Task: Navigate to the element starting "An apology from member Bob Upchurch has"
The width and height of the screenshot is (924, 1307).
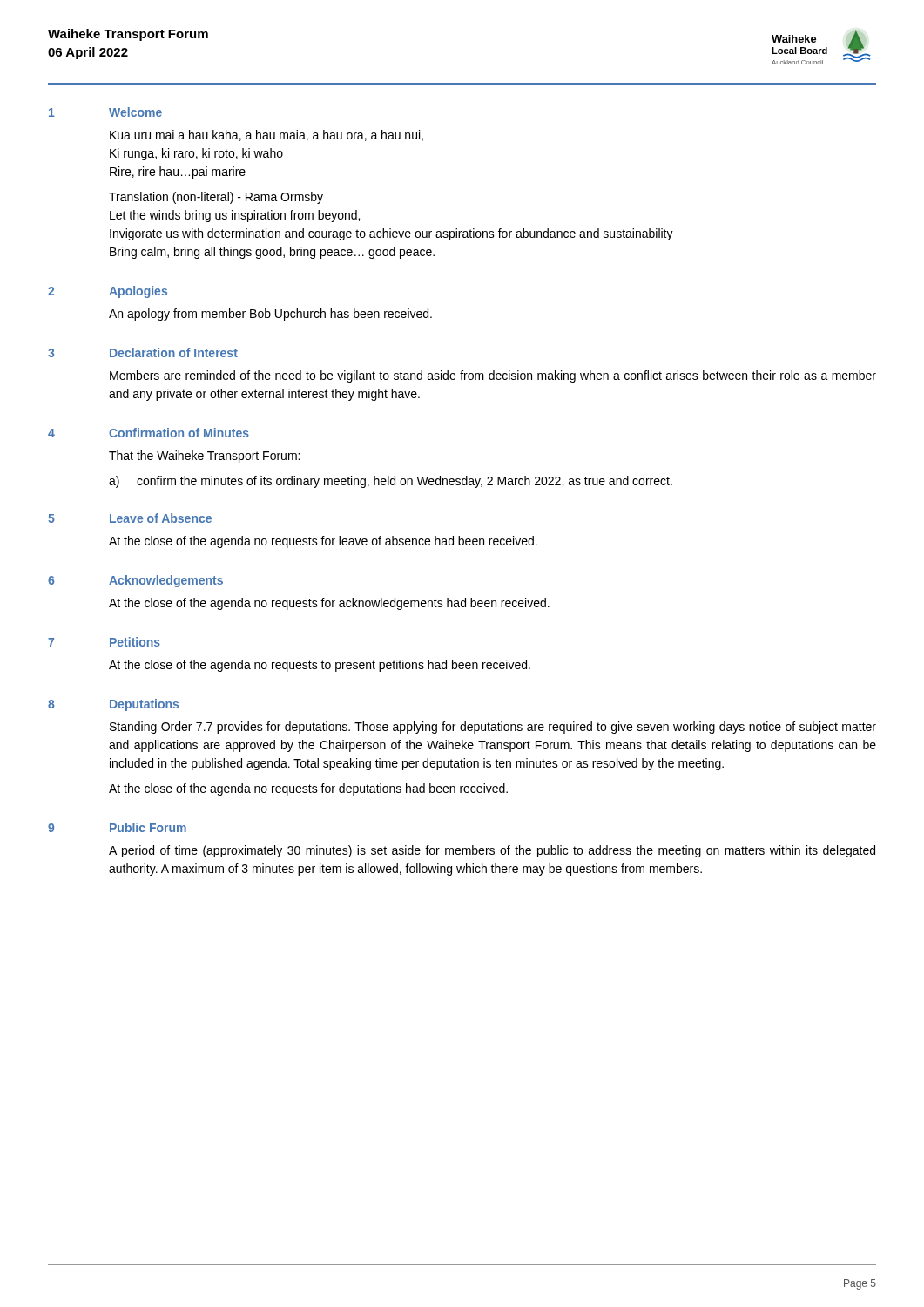Action: click(270, 315)
